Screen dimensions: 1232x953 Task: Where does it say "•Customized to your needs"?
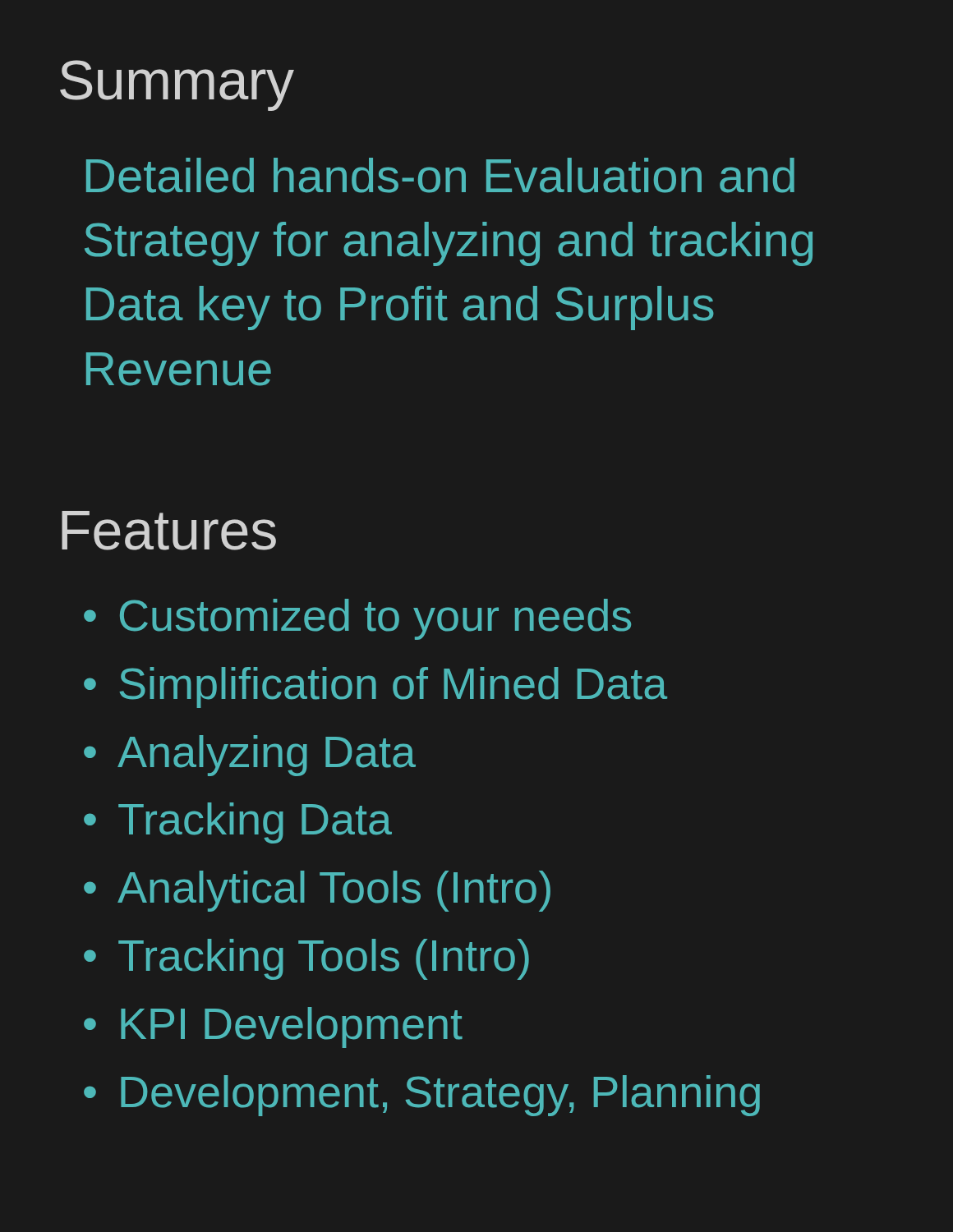click(476, 615)
